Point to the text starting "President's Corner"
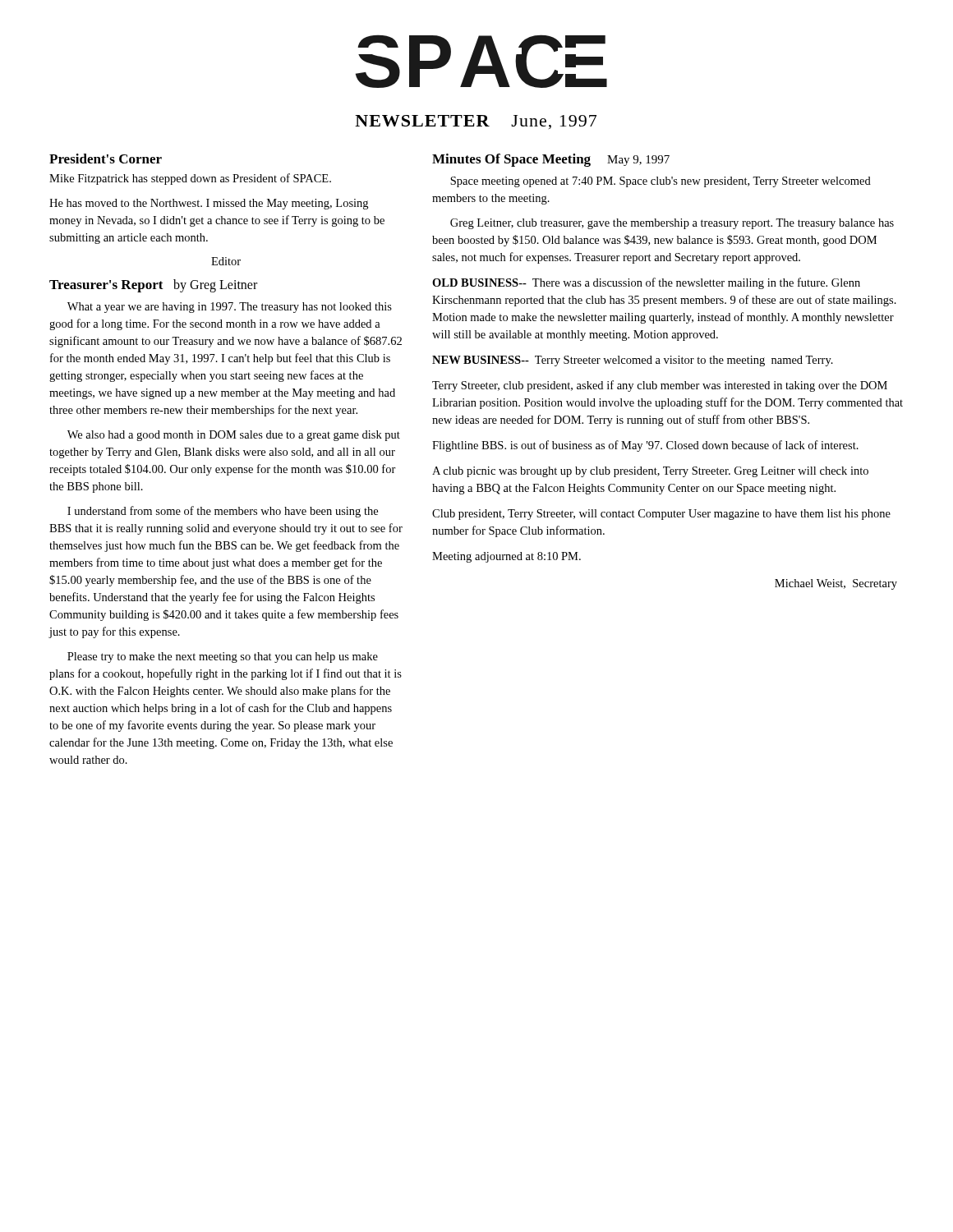953x1232 pixels. point(106,159)
